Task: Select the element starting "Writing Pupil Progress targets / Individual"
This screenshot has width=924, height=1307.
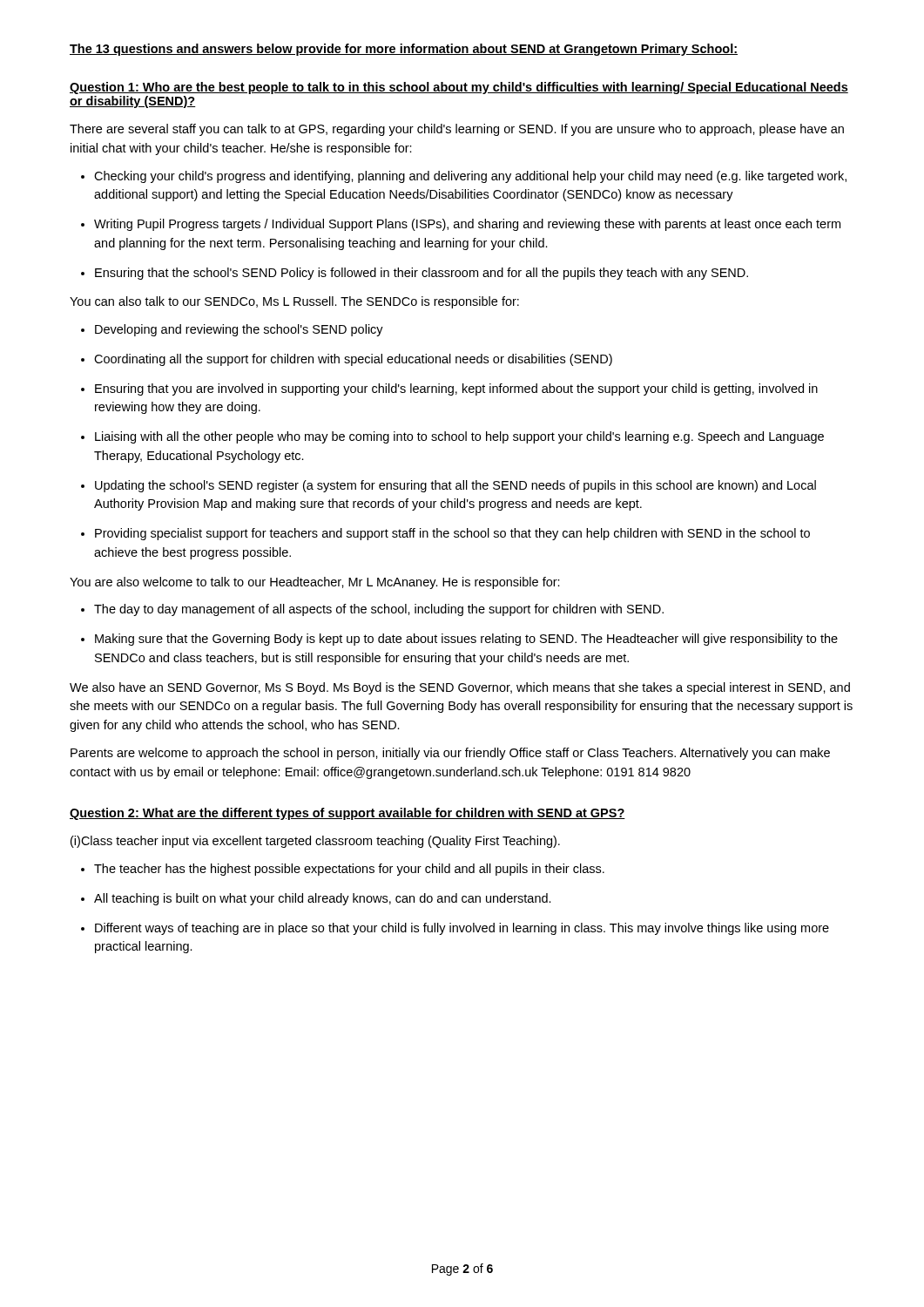Action: click(x=462, y=234)
